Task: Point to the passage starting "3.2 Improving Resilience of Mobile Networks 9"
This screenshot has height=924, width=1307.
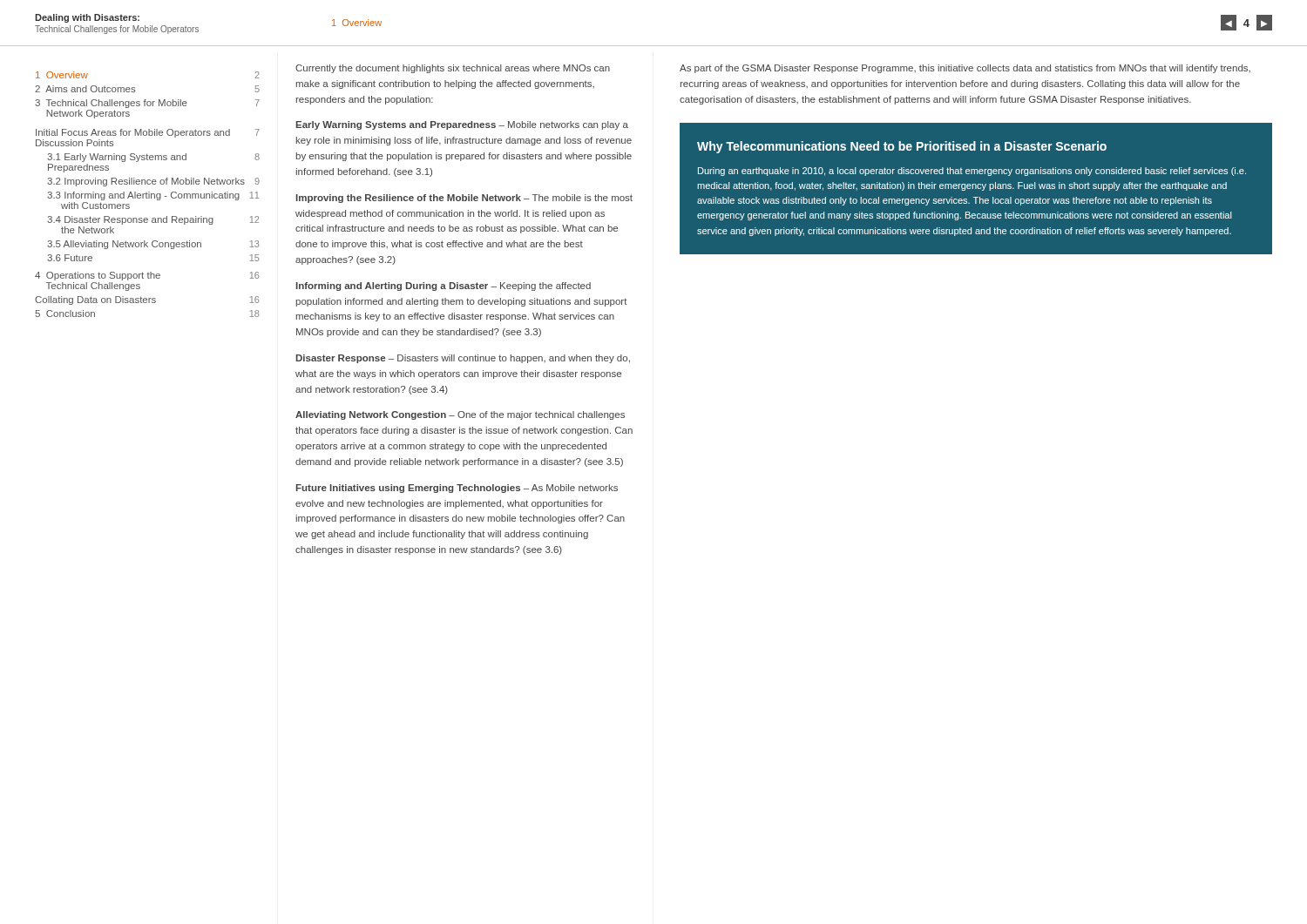Action: point(153,181)
